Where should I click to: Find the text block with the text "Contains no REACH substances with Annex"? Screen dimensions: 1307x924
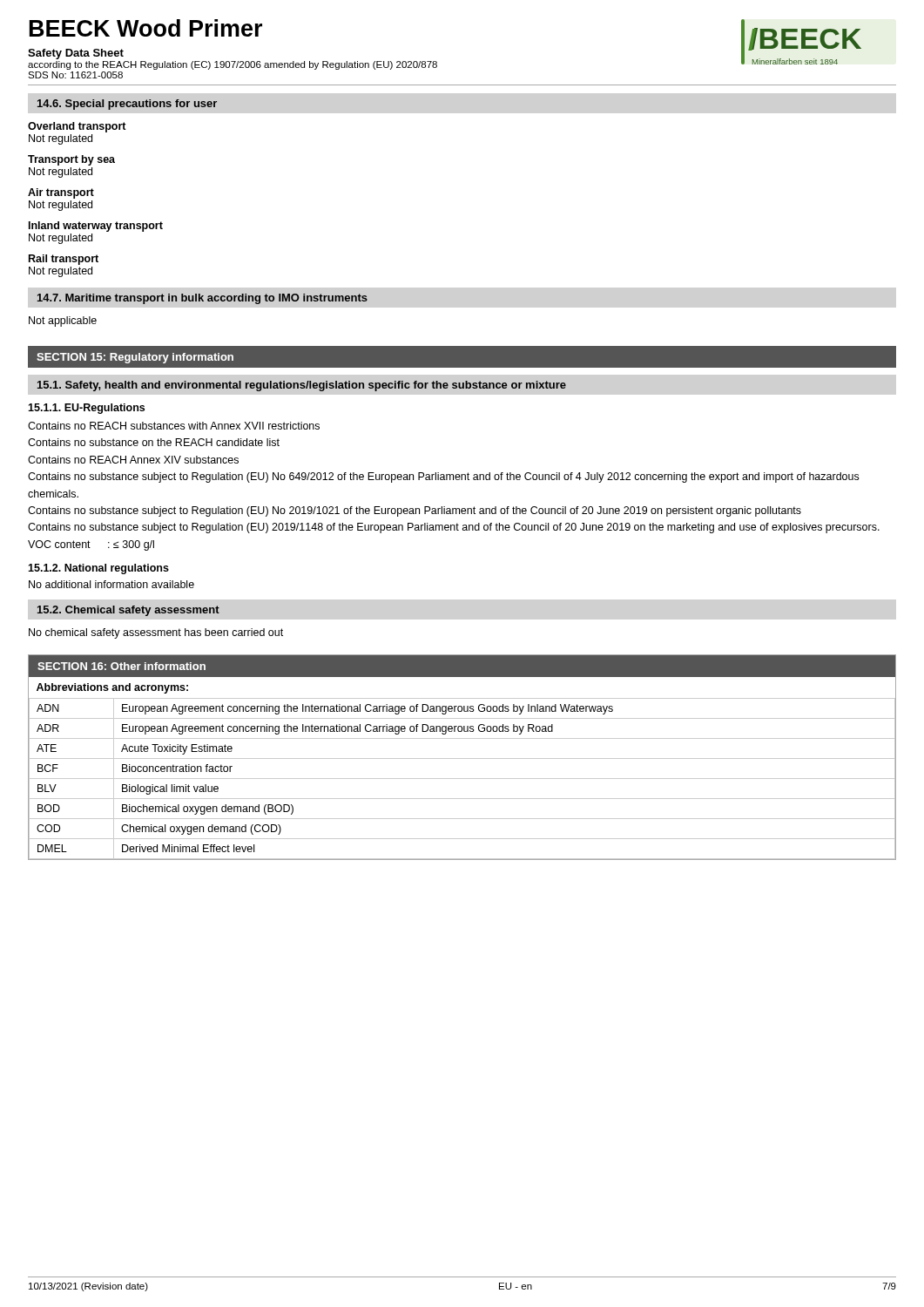pos(454,487)
